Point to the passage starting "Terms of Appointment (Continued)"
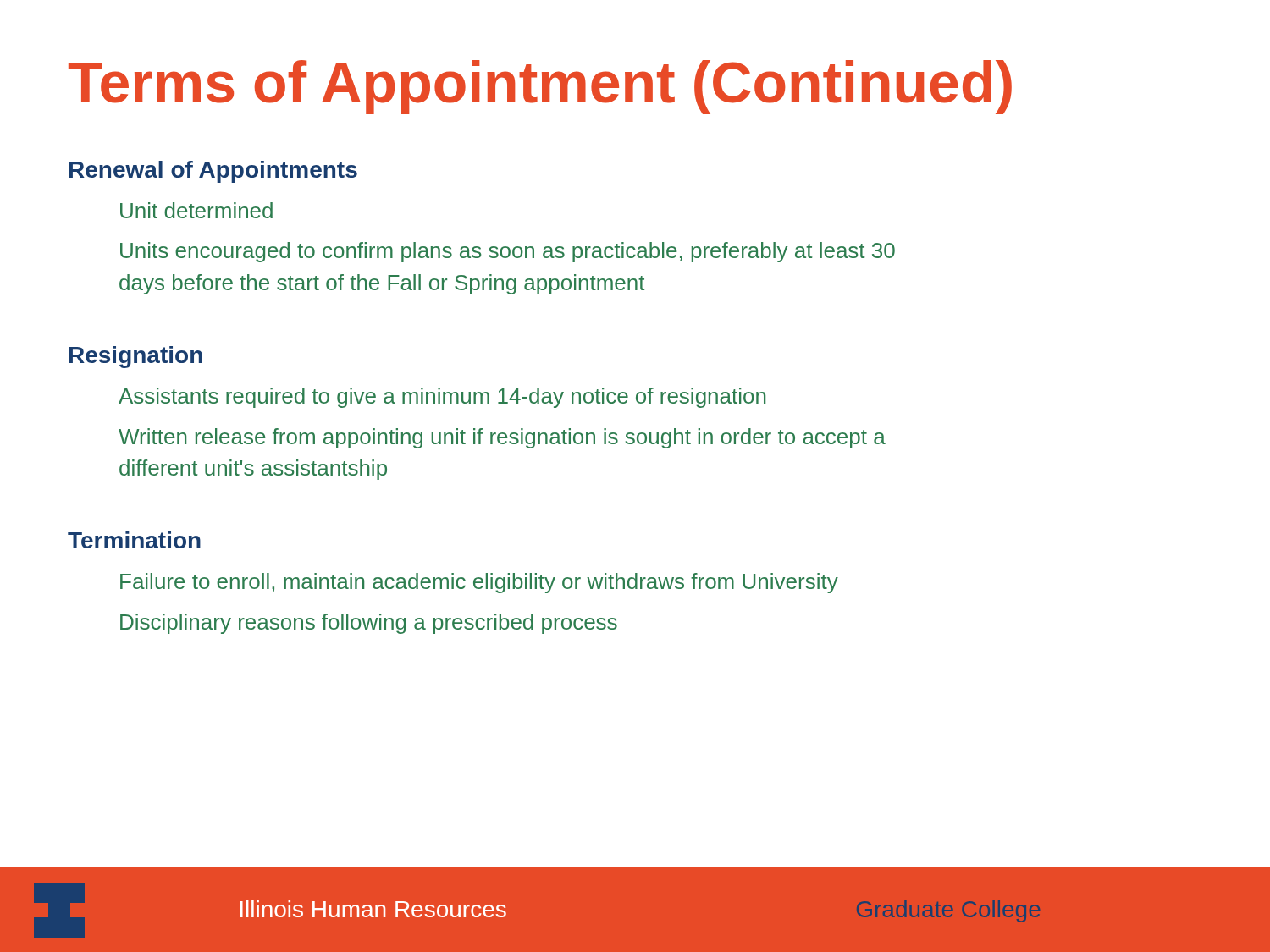1270x952 pixels. click(x=635, y=82)
